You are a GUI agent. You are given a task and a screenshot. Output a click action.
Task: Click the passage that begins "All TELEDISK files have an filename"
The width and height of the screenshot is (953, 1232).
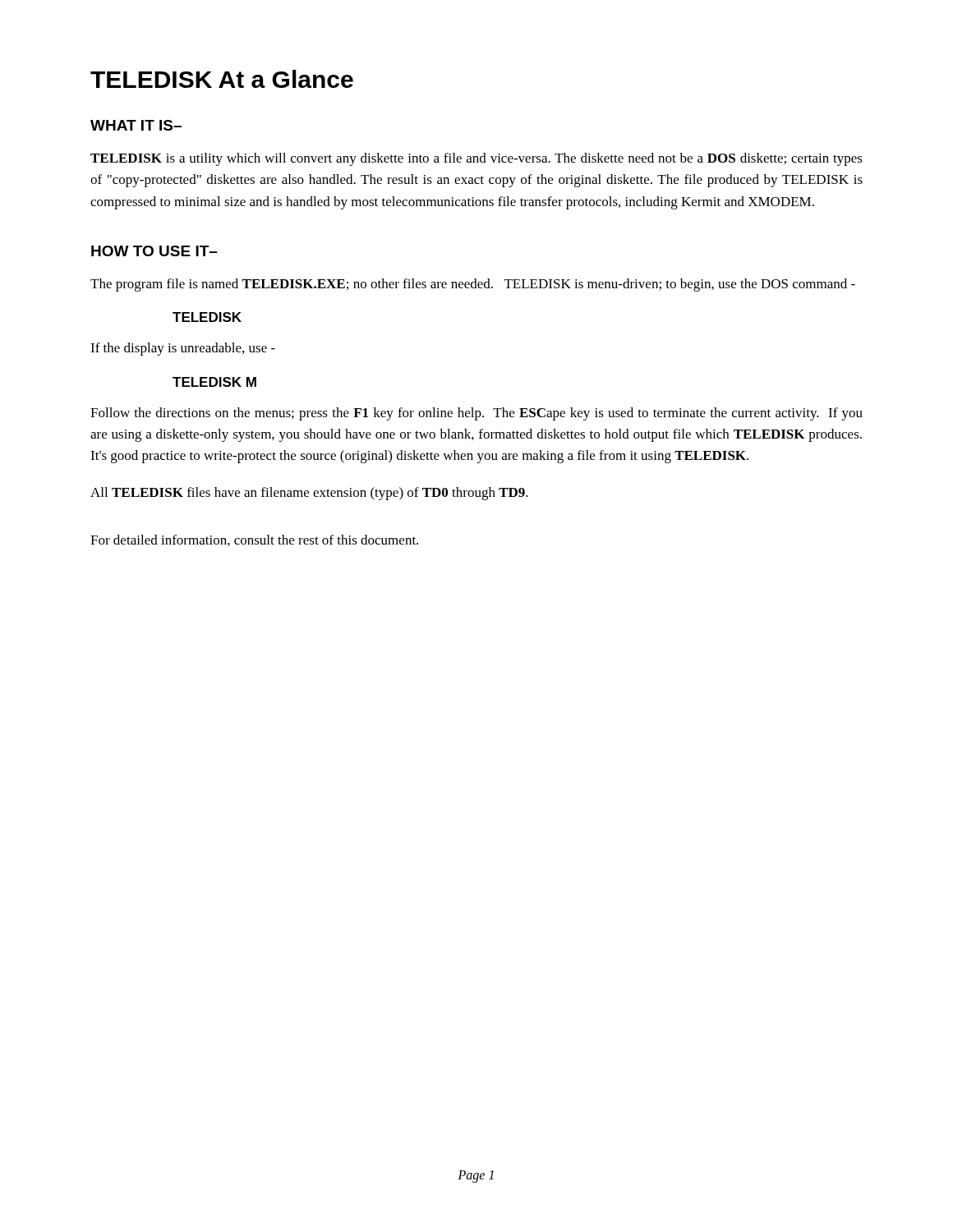pyautogui.click(x=310, y=492)
